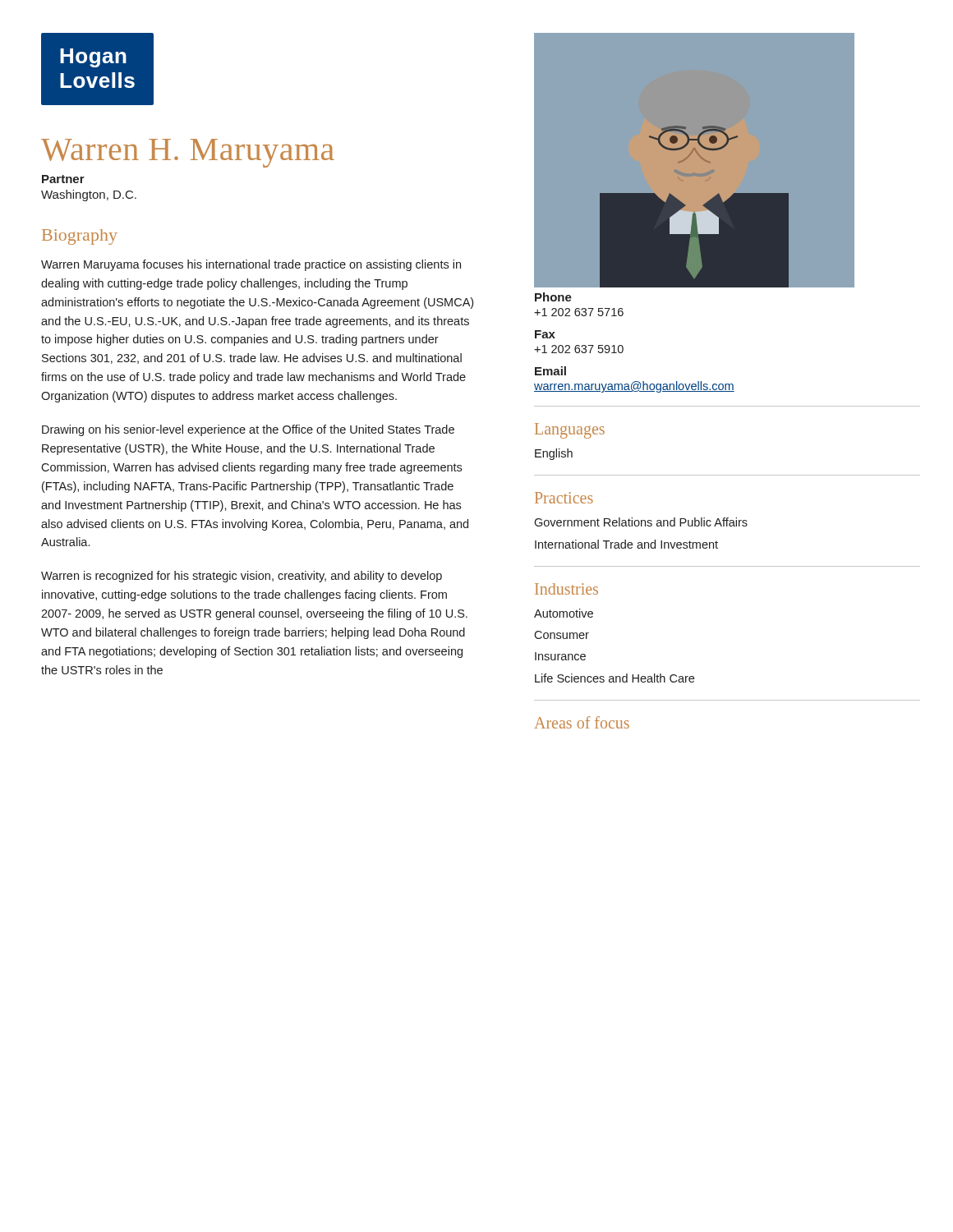Locate the element starting "Areas of focus"
This screenshot has width=953, height=1232.
pos(582,722)
